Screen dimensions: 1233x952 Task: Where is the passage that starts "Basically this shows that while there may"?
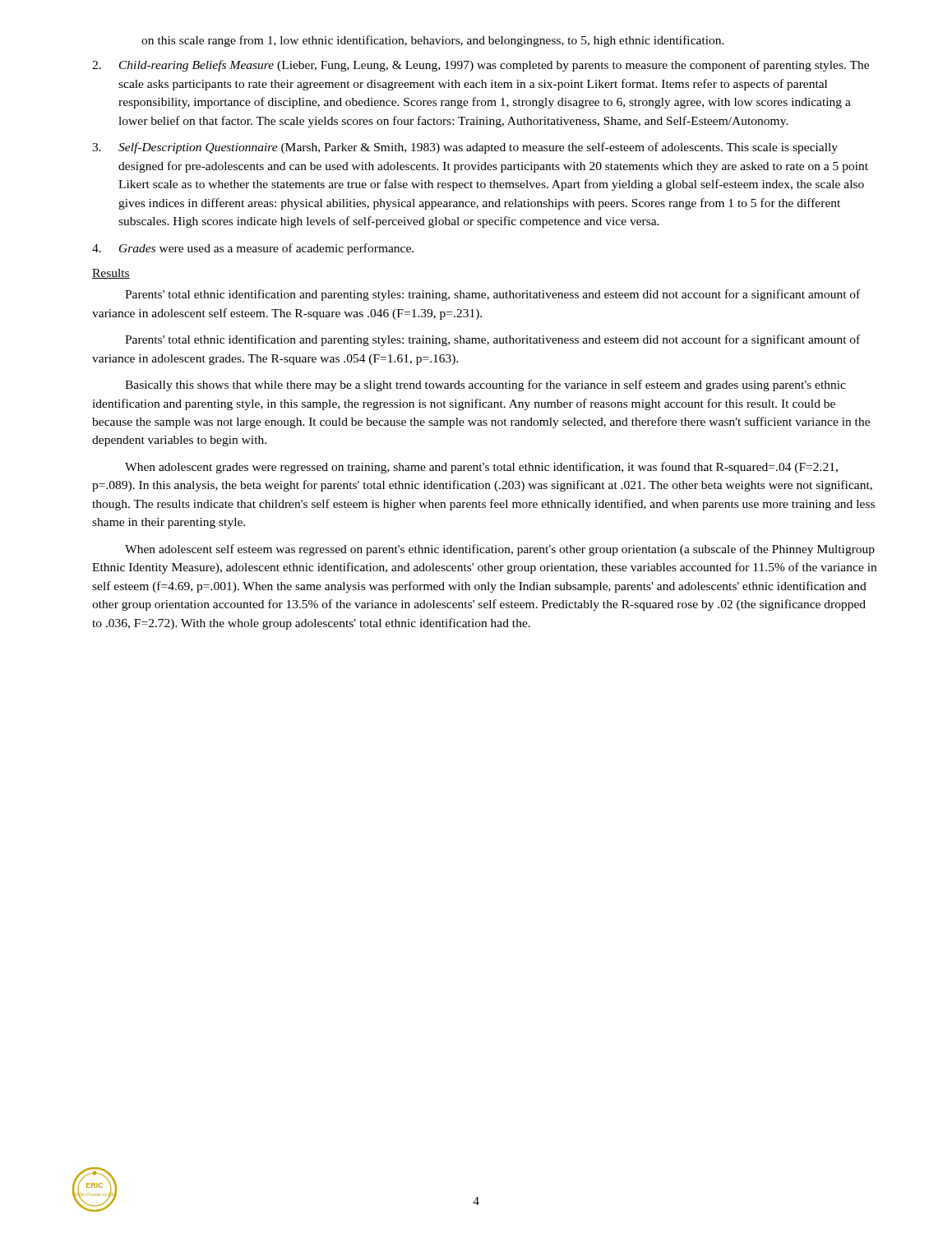tap(481, 412)
